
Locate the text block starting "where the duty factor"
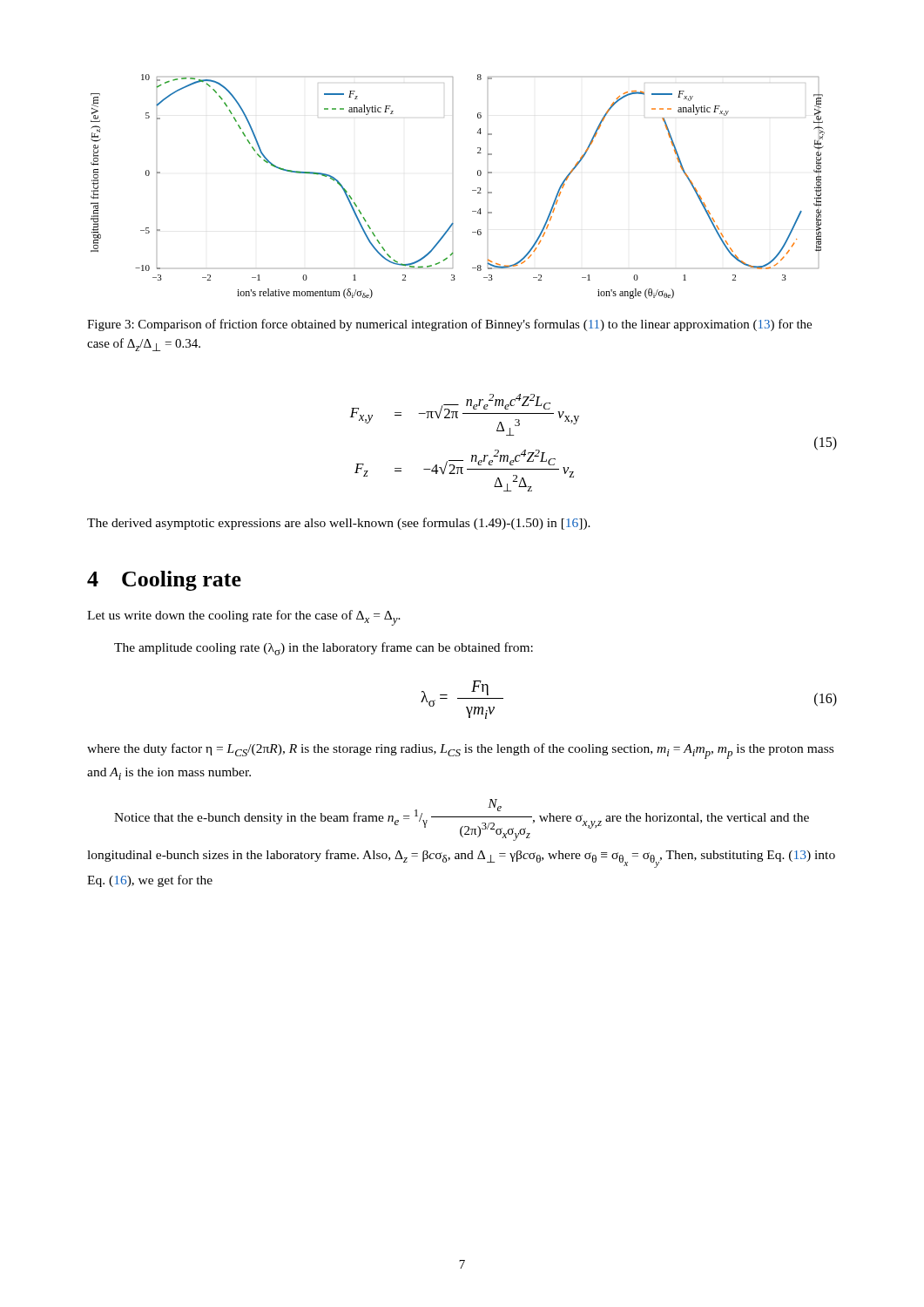(x=461, y=761)
